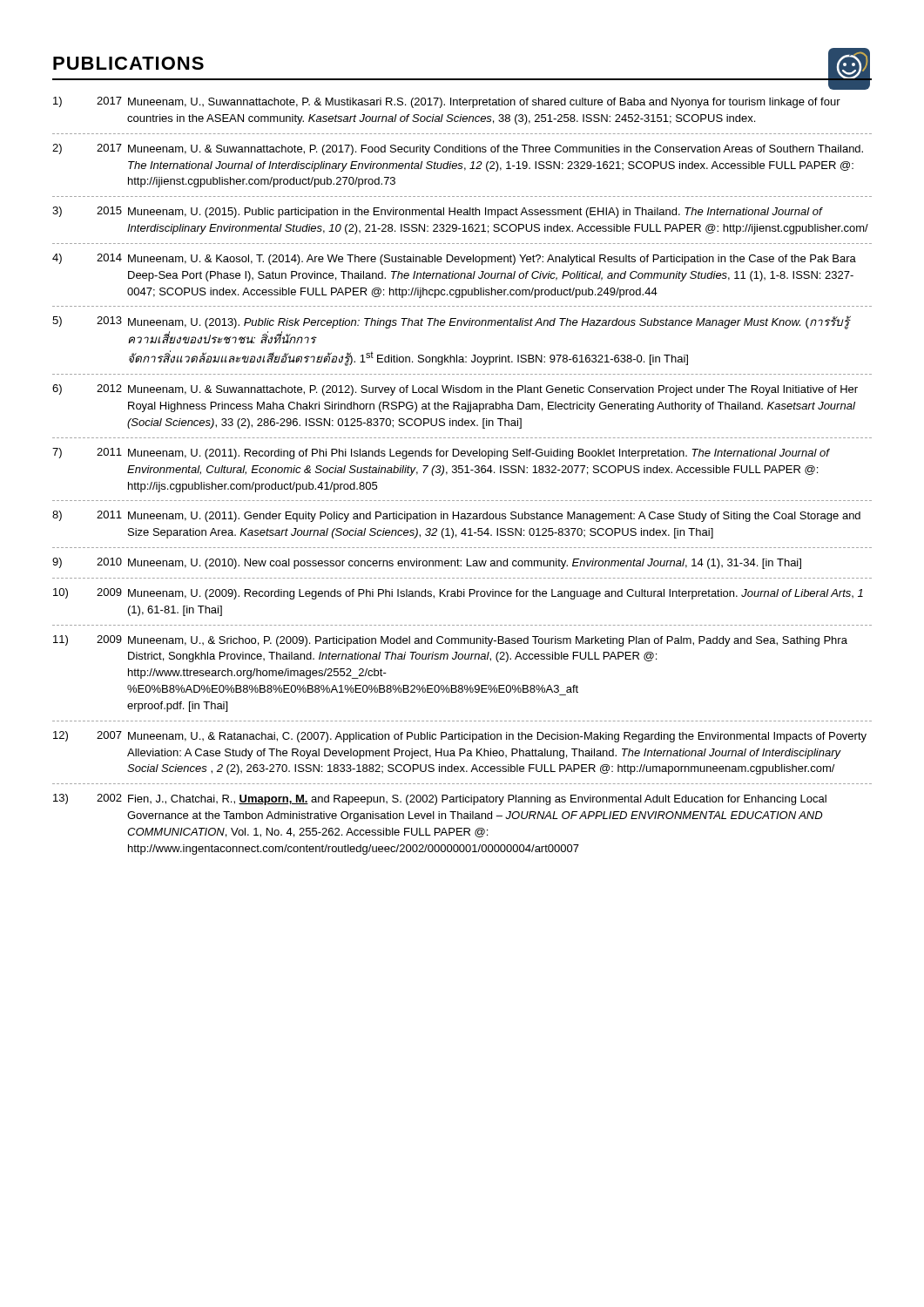Select the block starting "1) 2017 Muneenam, U., Suwannattachote, P. & Mustikasari"

(462, 111)
